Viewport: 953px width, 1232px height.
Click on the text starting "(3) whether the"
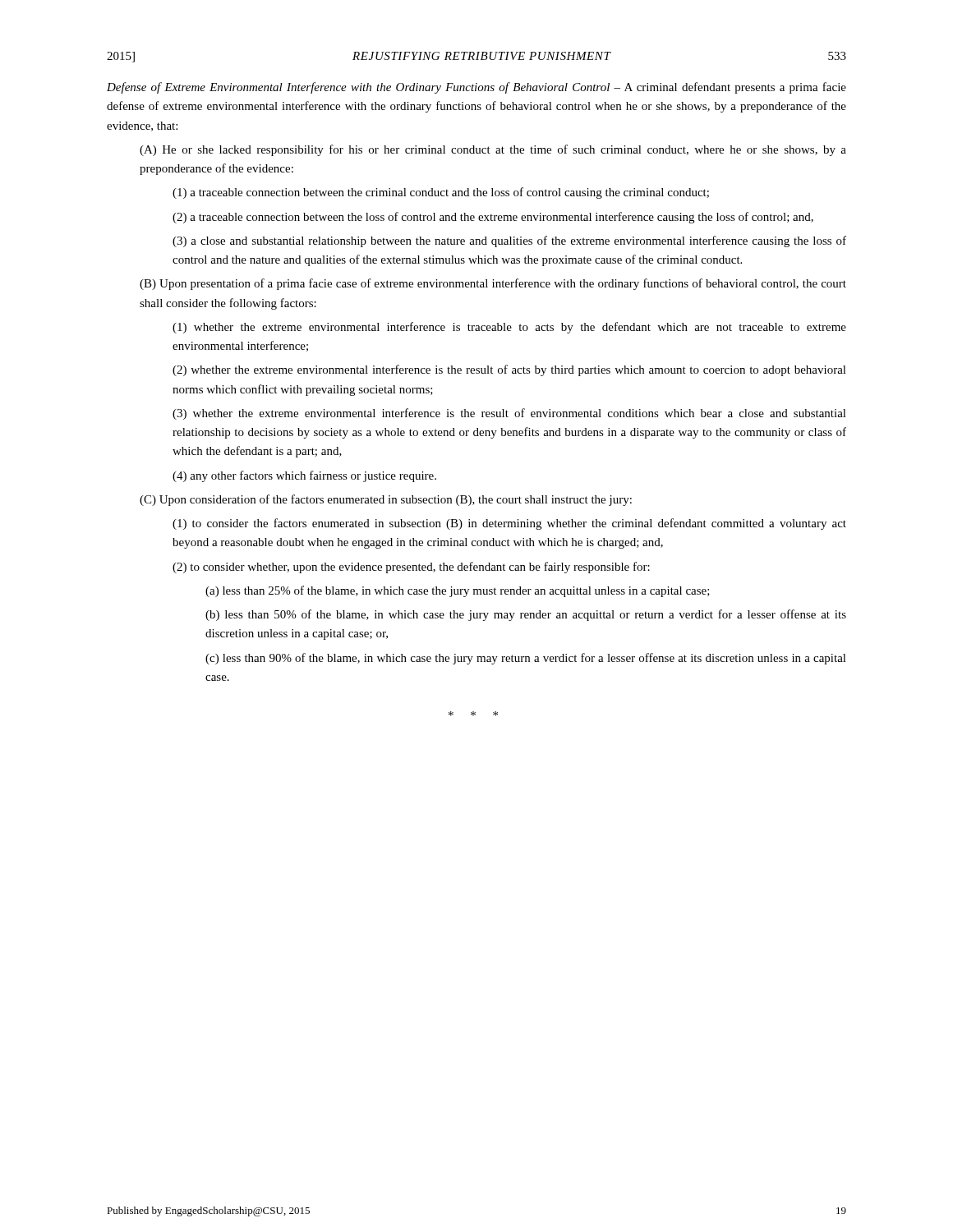click(x=509, y=432)
